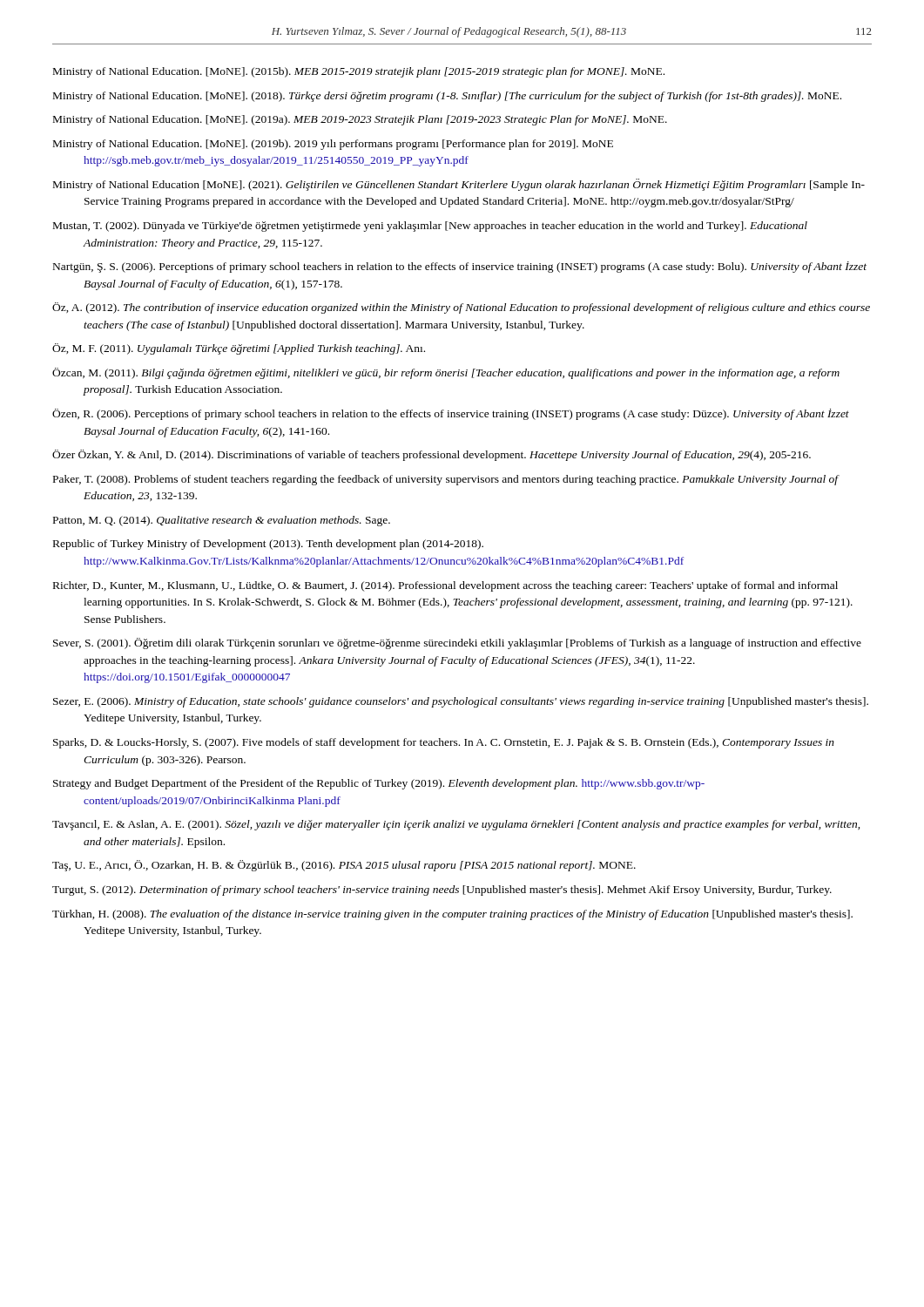Where is the passage that starts "Republic of Turkey Ministry of Development"?
Image resolution: width=924 pixels, height=1307 pixels.
point(368,552)
